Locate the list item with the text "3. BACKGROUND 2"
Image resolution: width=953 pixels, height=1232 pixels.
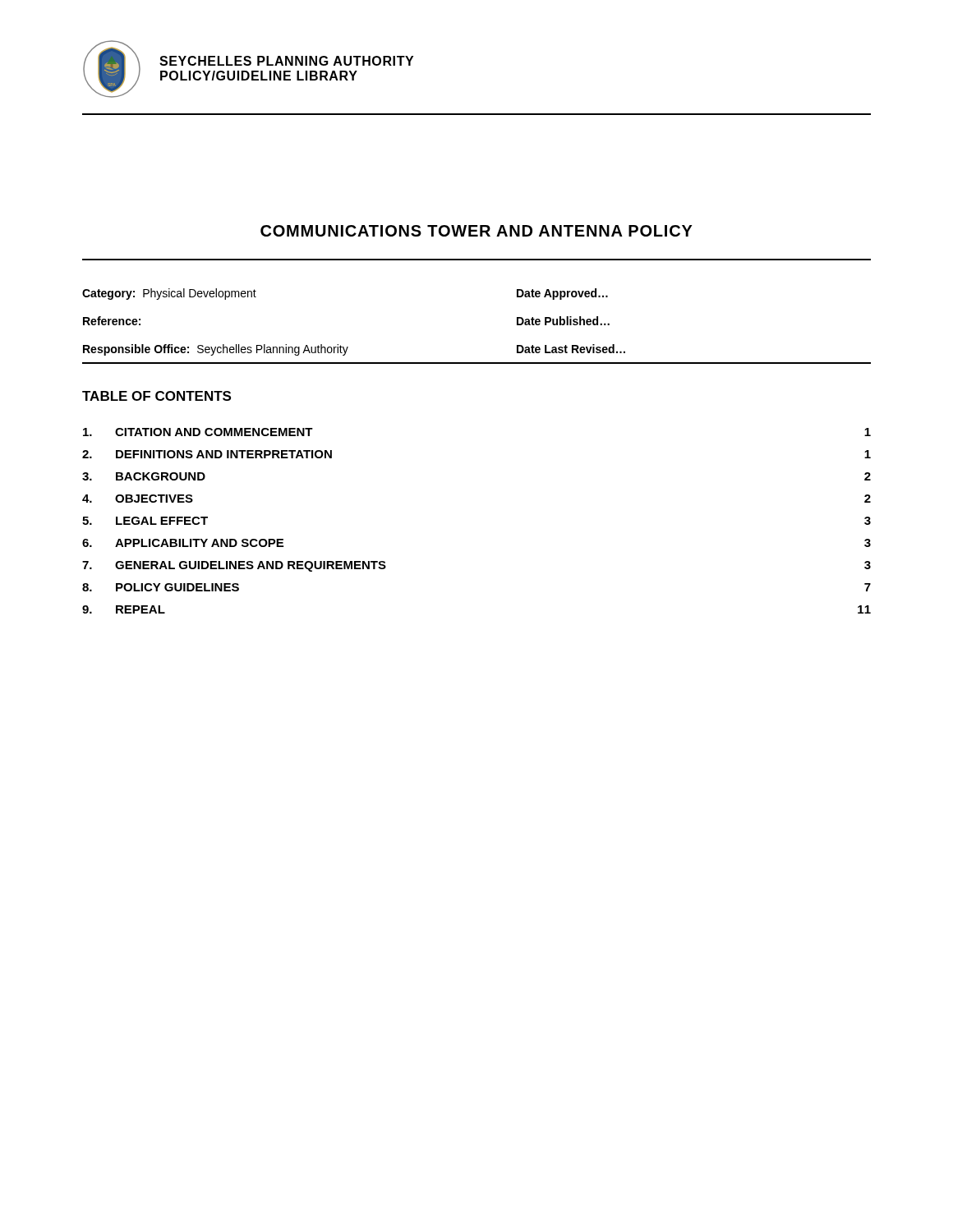(x=156, y=476)
